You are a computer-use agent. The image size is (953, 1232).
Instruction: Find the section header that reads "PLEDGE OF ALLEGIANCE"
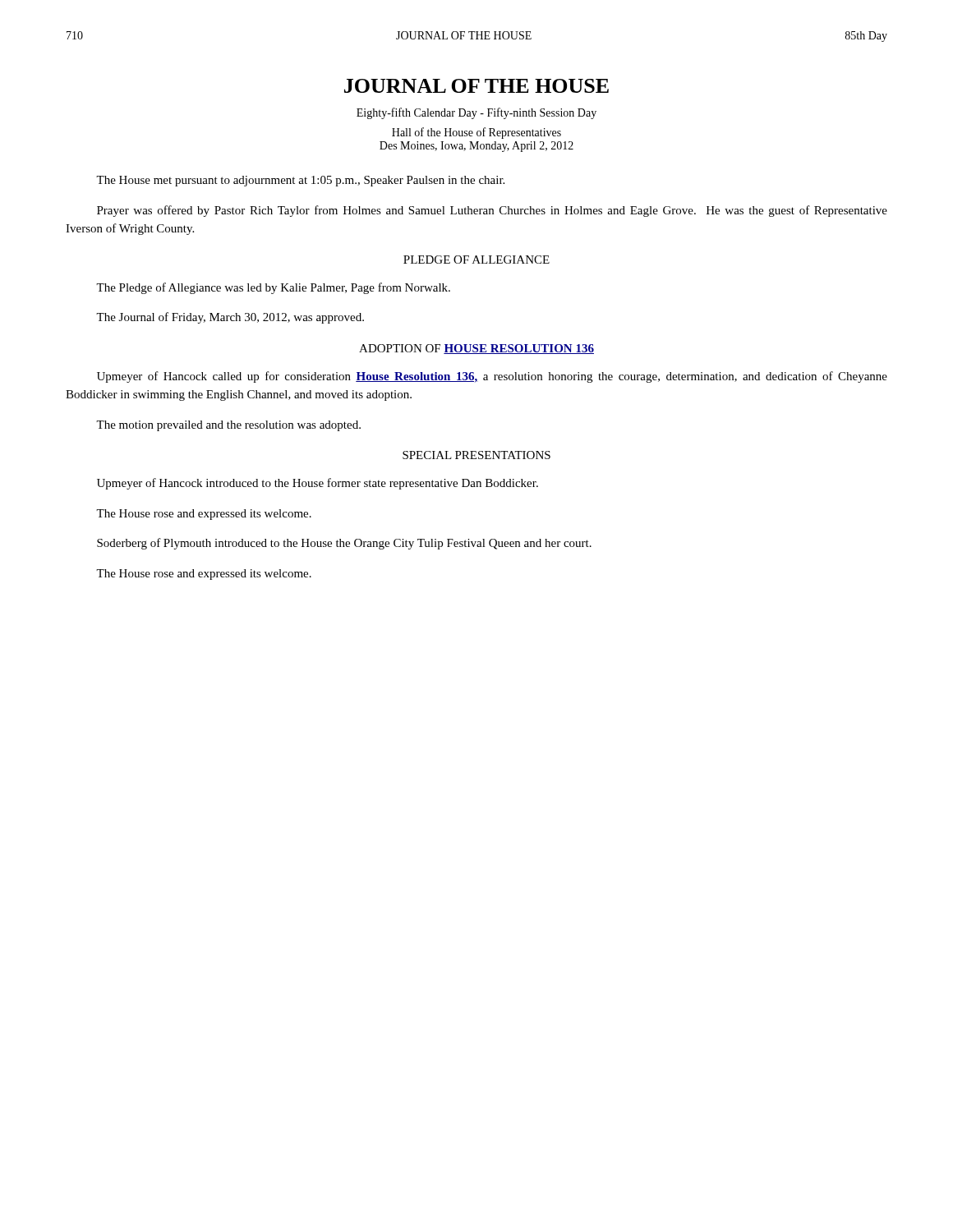[x=476, y=259]
